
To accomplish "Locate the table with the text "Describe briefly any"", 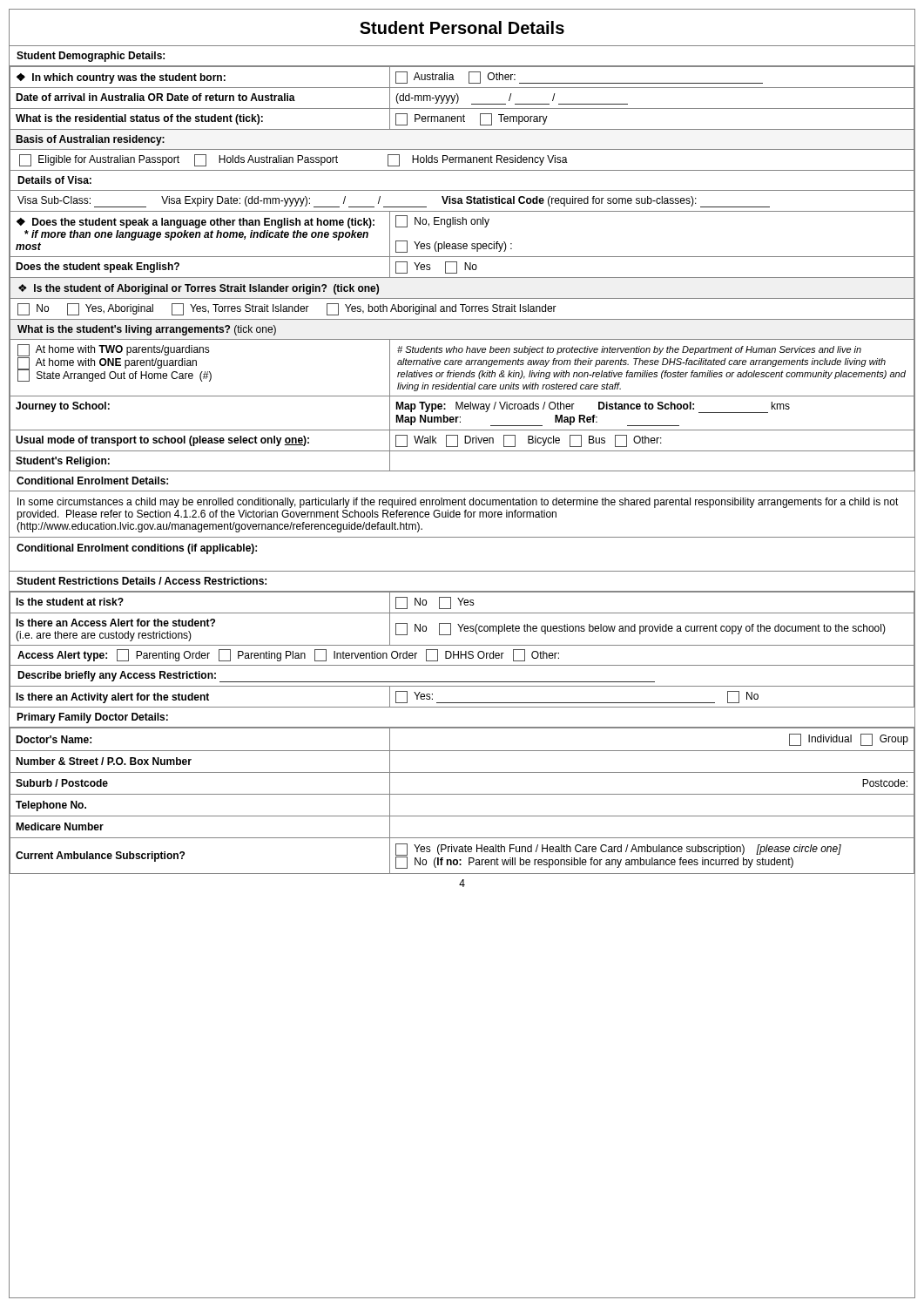I will [462, 650].
